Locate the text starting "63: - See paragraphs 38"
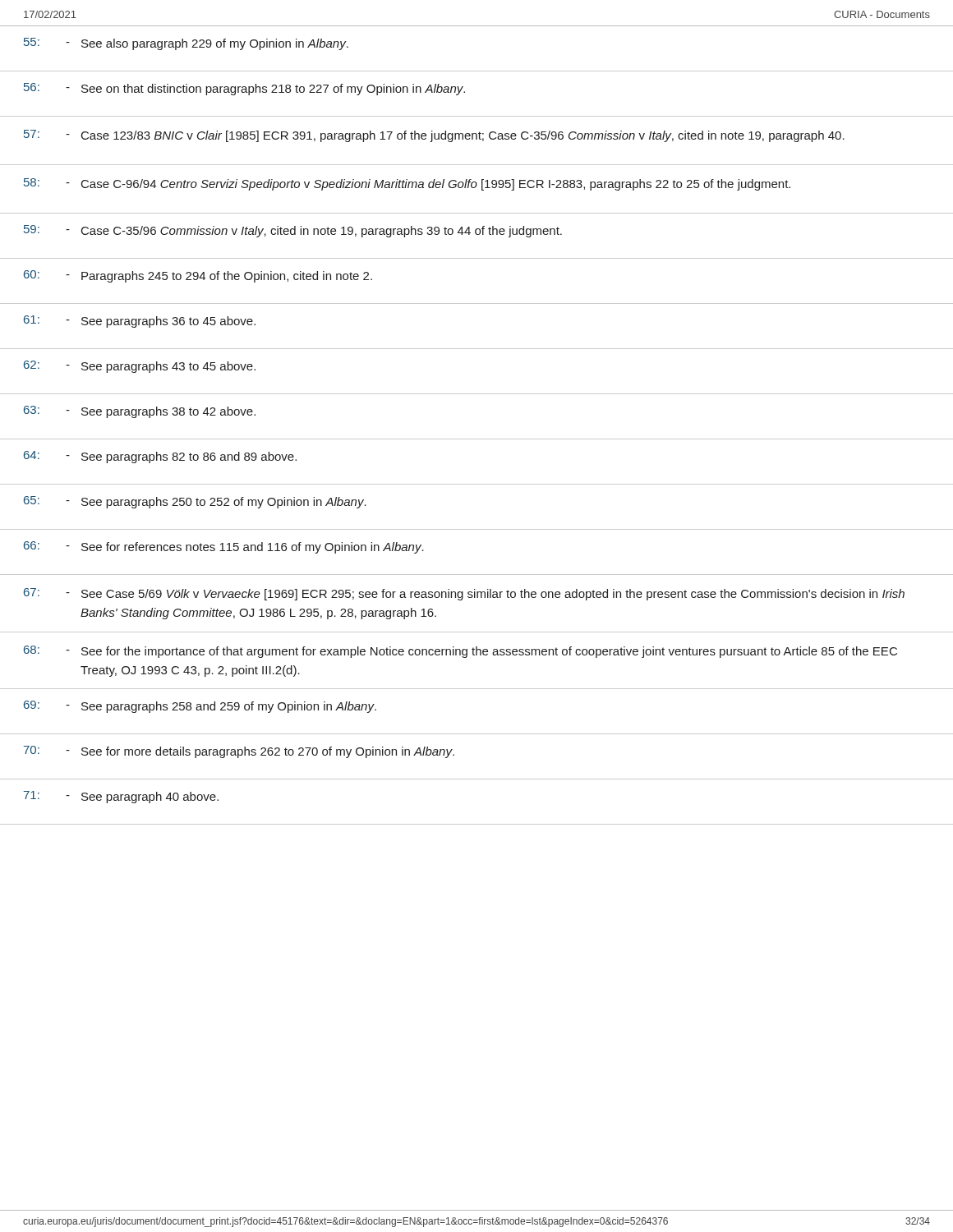953x1232 pixels. pos(140,412)
